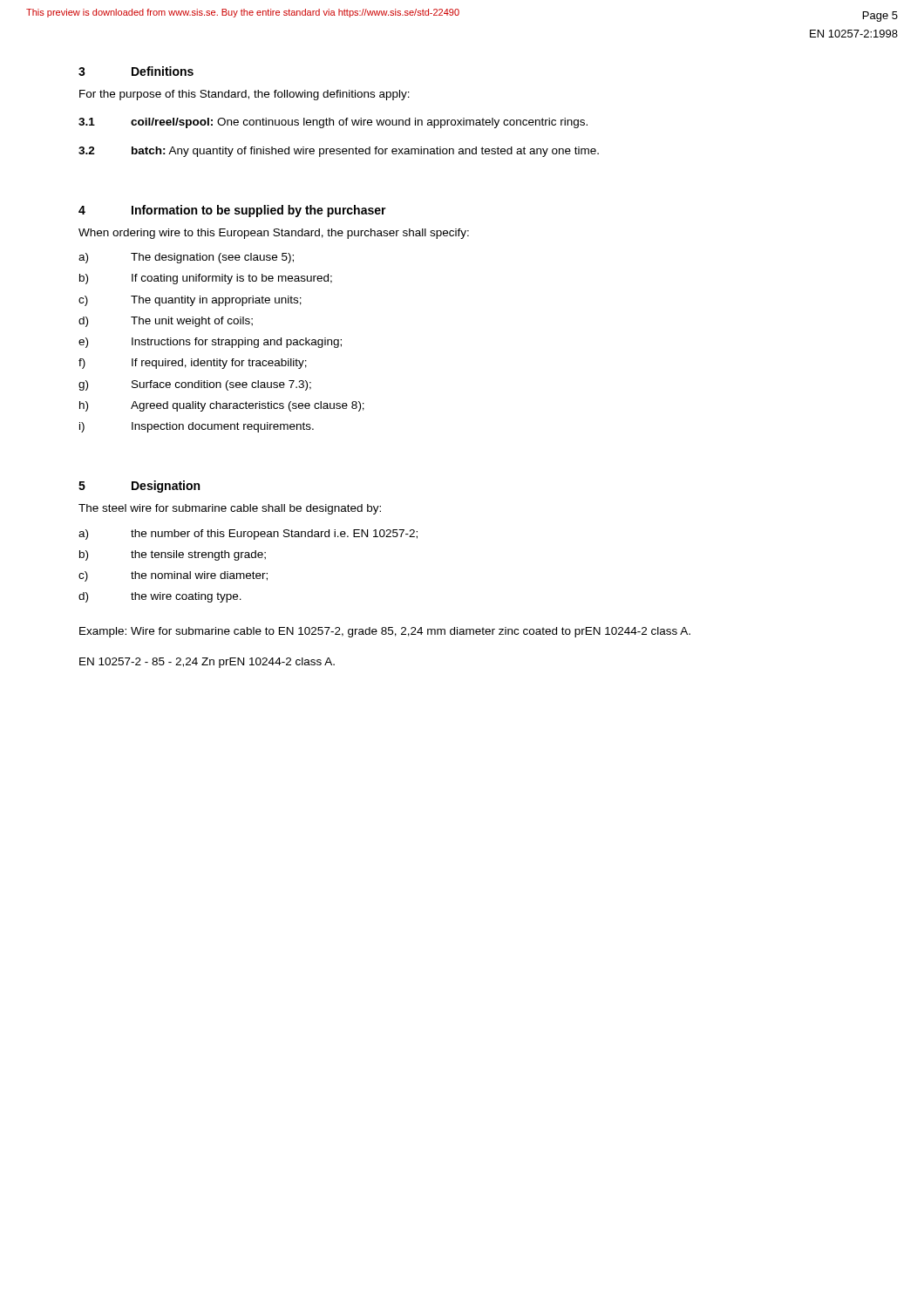The height and width of the screenshot is (1308, 924).
Task: Locate the block starting "g) Surface condition (see clause 7.3);"
Action: click(195, 385)
